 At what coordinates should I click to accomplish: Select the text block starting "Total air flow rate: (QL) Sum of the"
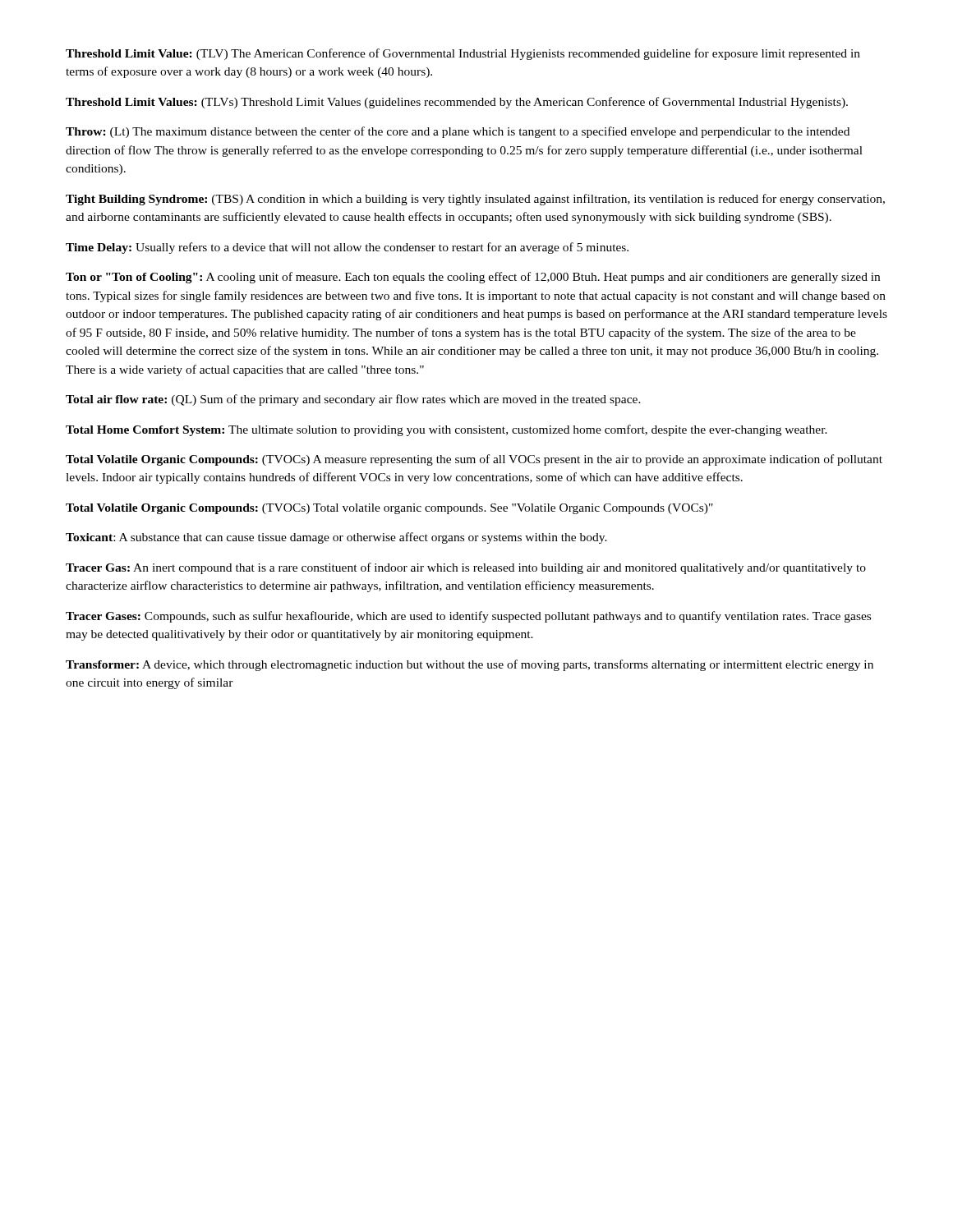[353, 399]
